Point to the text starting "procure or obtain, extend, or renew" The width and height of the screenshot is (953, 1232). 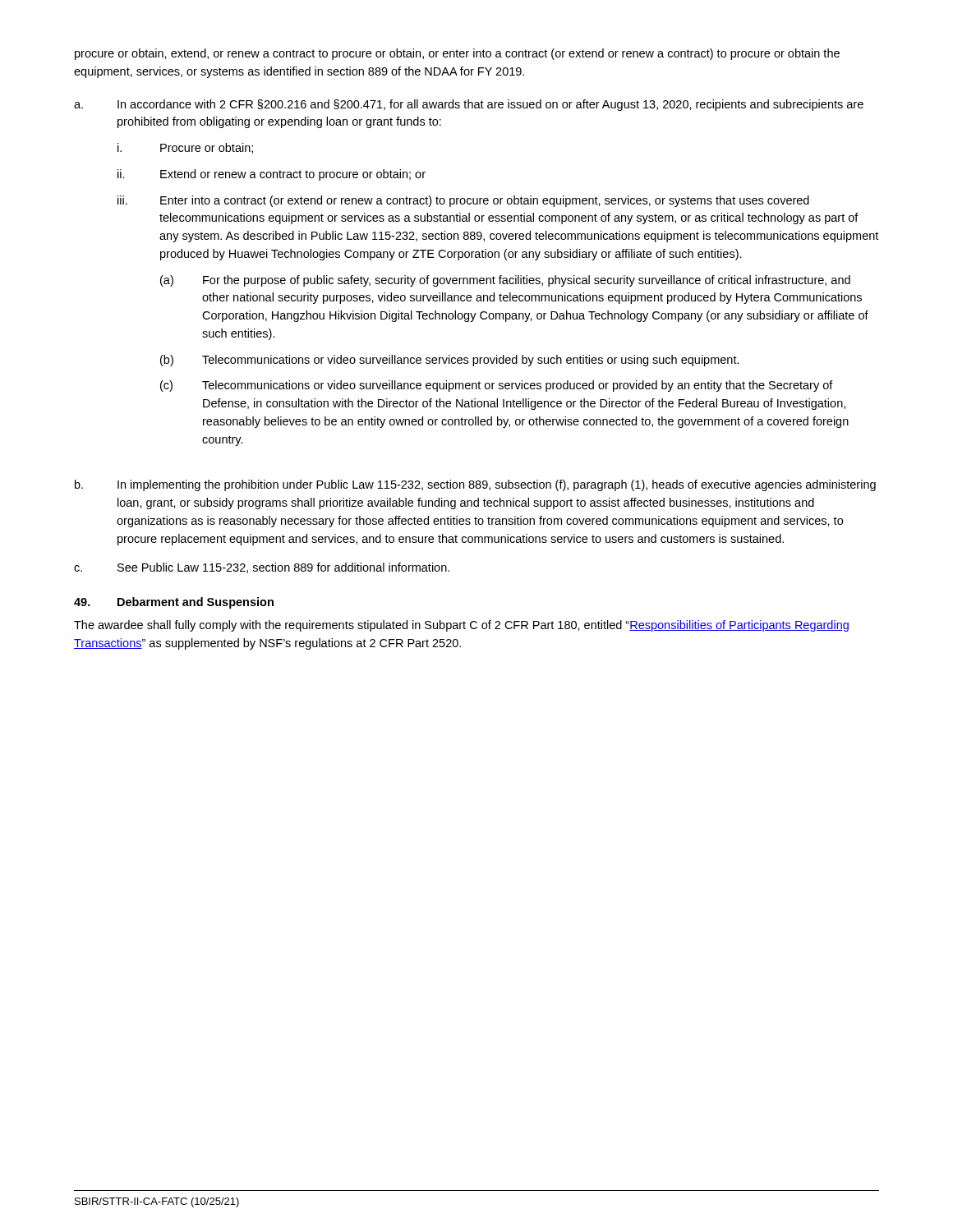[457, 62]
